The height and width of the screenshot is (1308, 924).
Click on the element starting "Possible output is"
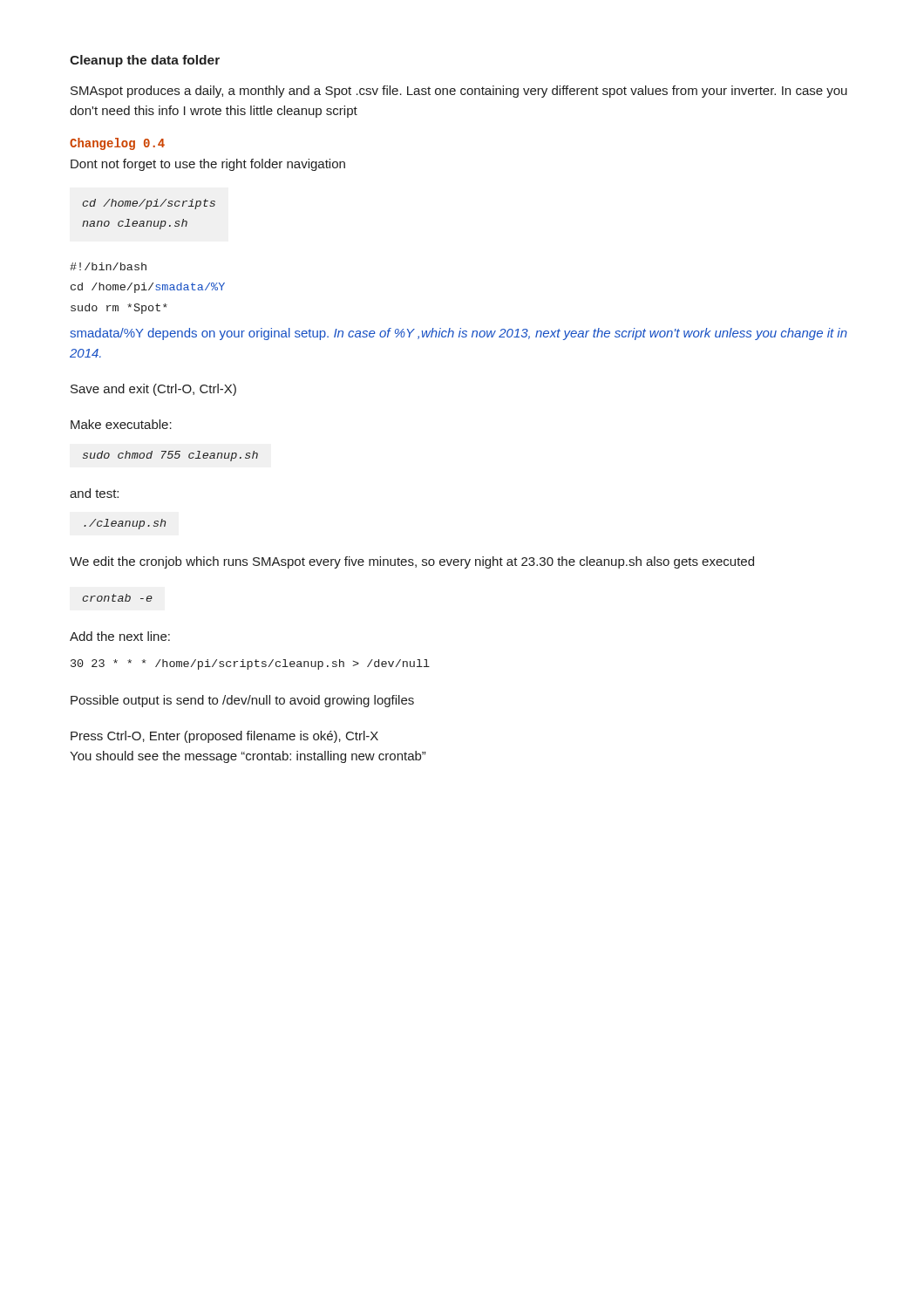[242, 700]
